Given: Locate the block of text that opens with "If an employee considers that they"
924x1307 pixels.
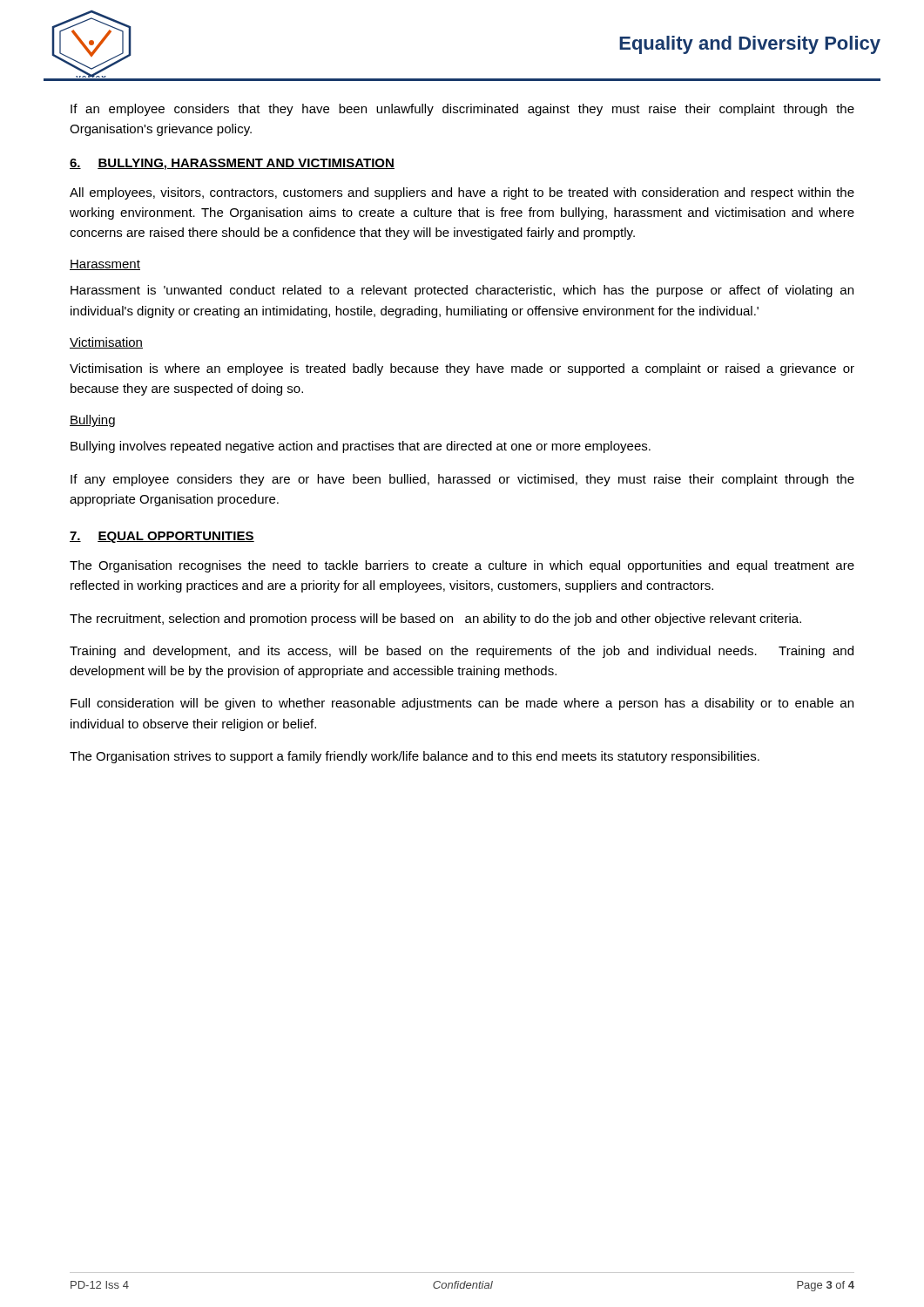Looking at the screenshot, I should [462, 119].
